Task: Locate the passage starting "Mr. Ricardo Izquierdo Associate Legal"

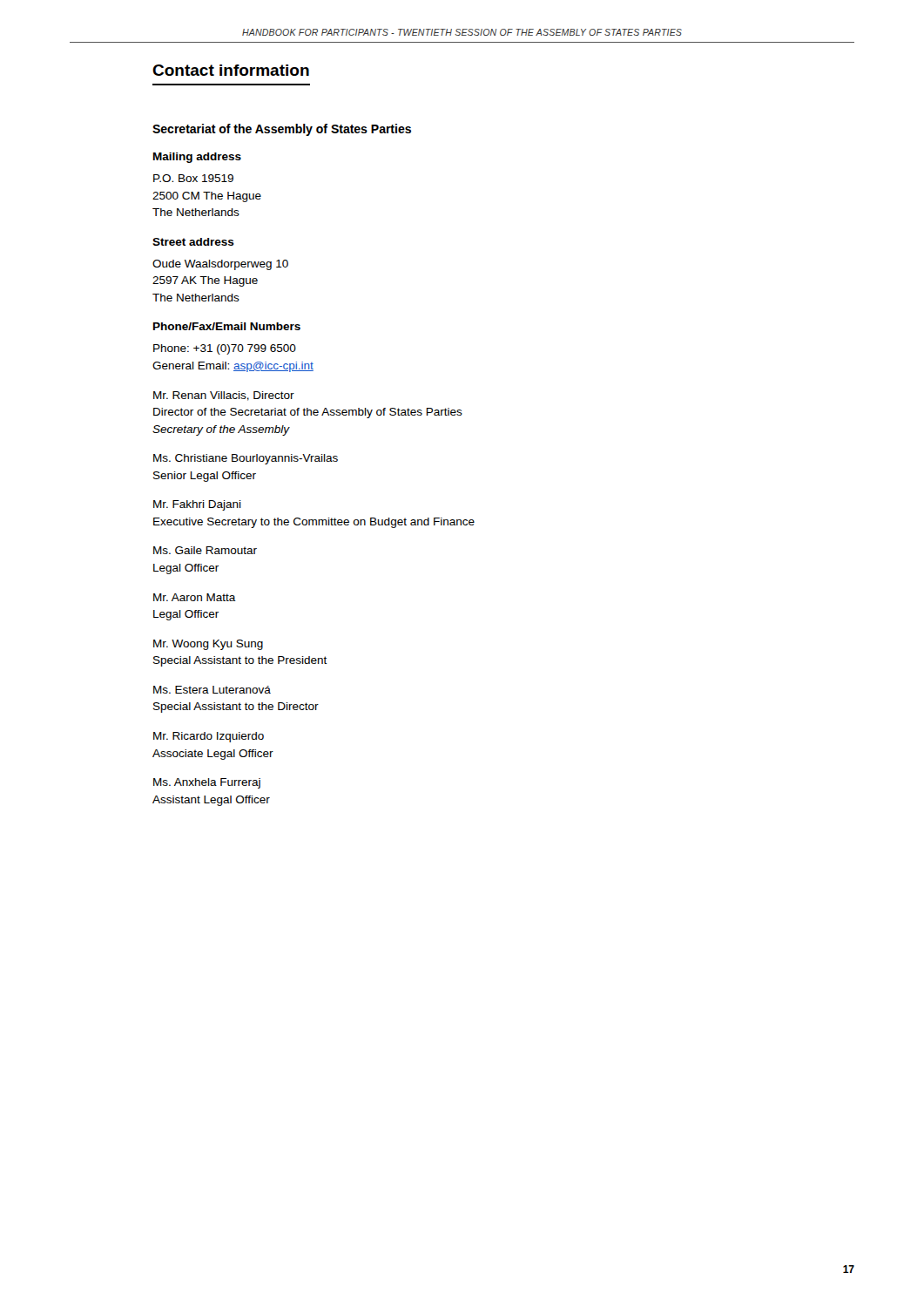Action: pyautogui.click(x=213, y=744)
